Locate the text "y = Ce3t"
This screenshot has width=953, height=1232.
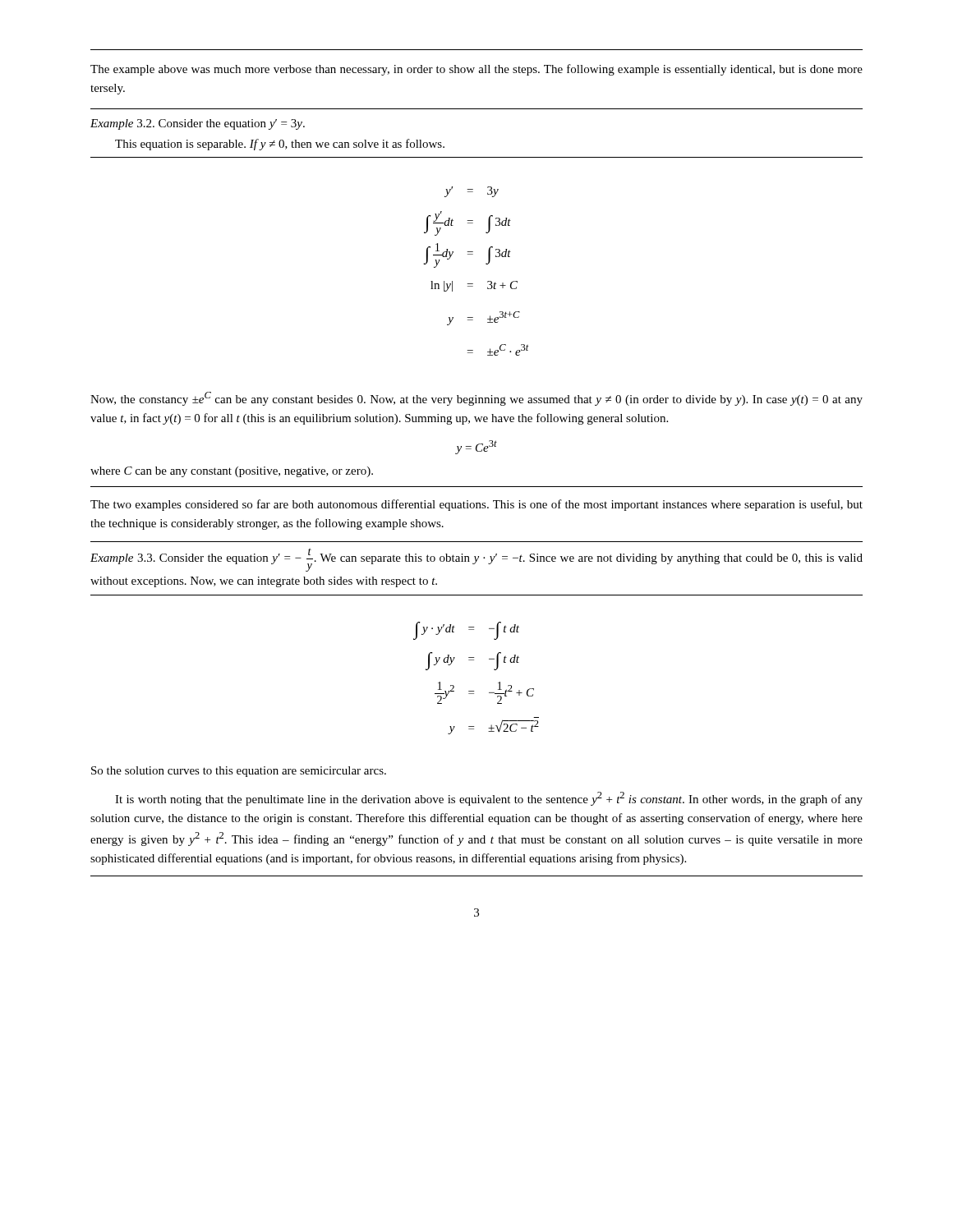coord(476,446)
